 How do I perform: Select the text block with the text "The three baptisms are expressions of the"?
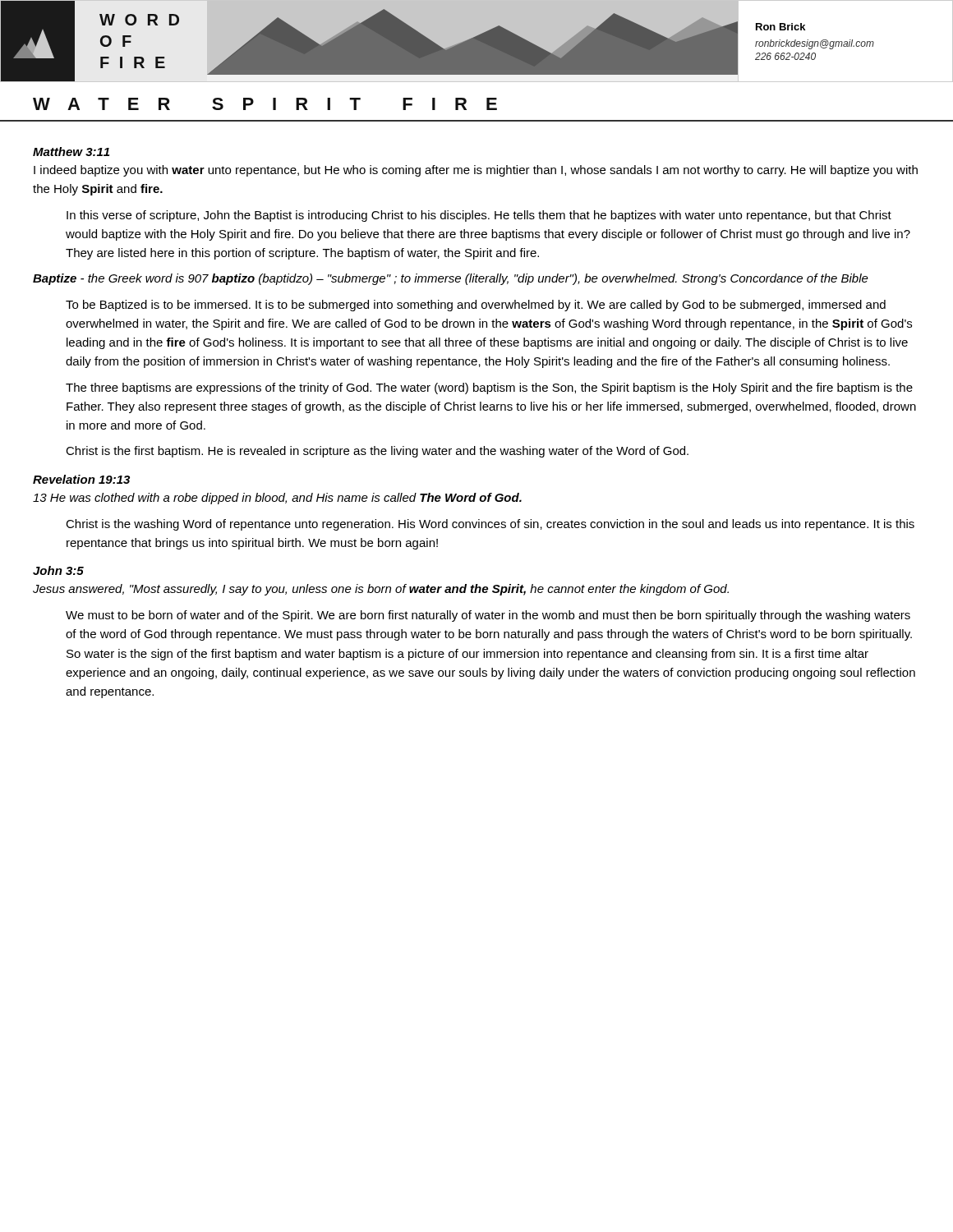[491, 406]
